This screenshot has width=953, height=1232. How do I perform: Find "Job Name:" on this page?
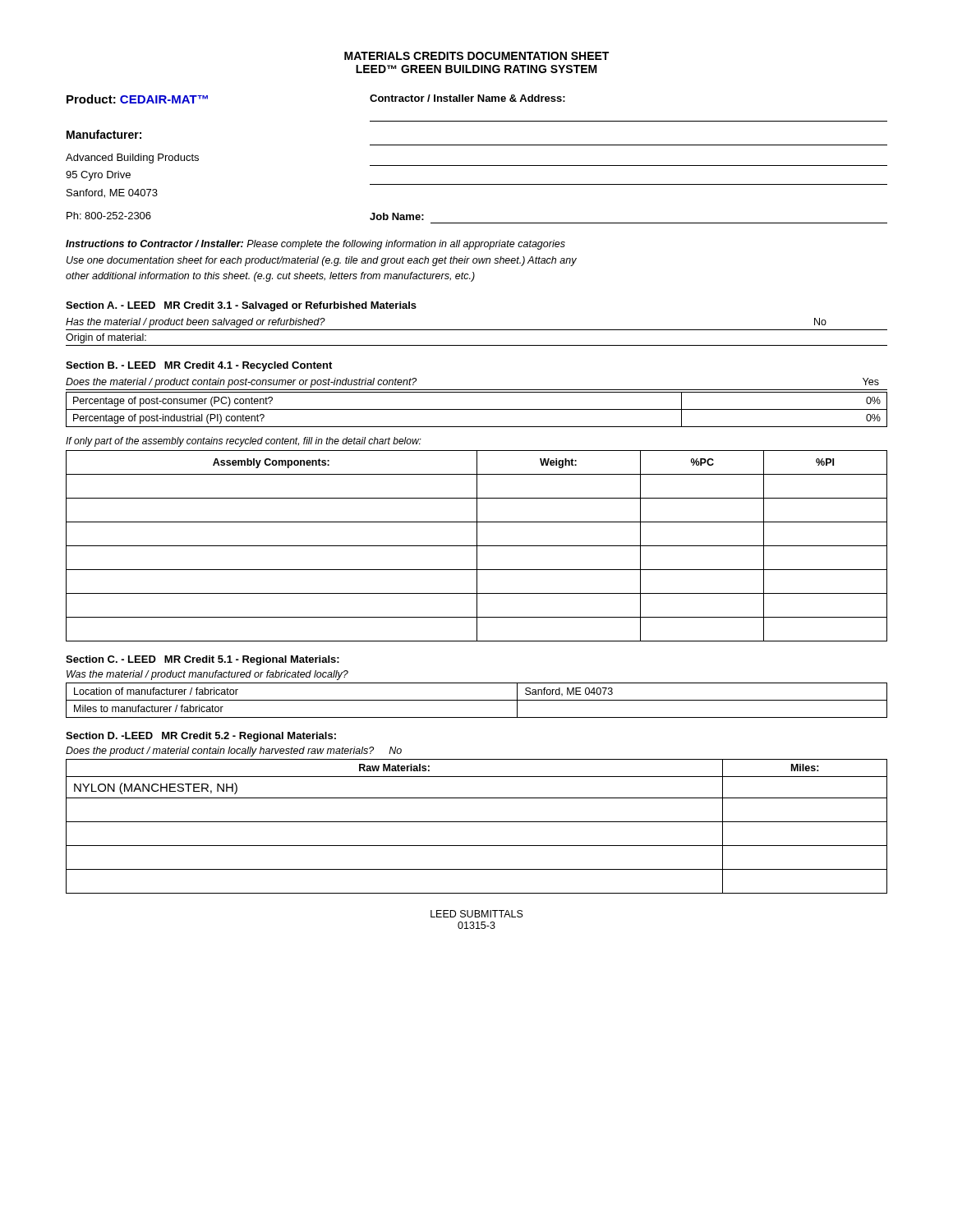click(628, 217)
